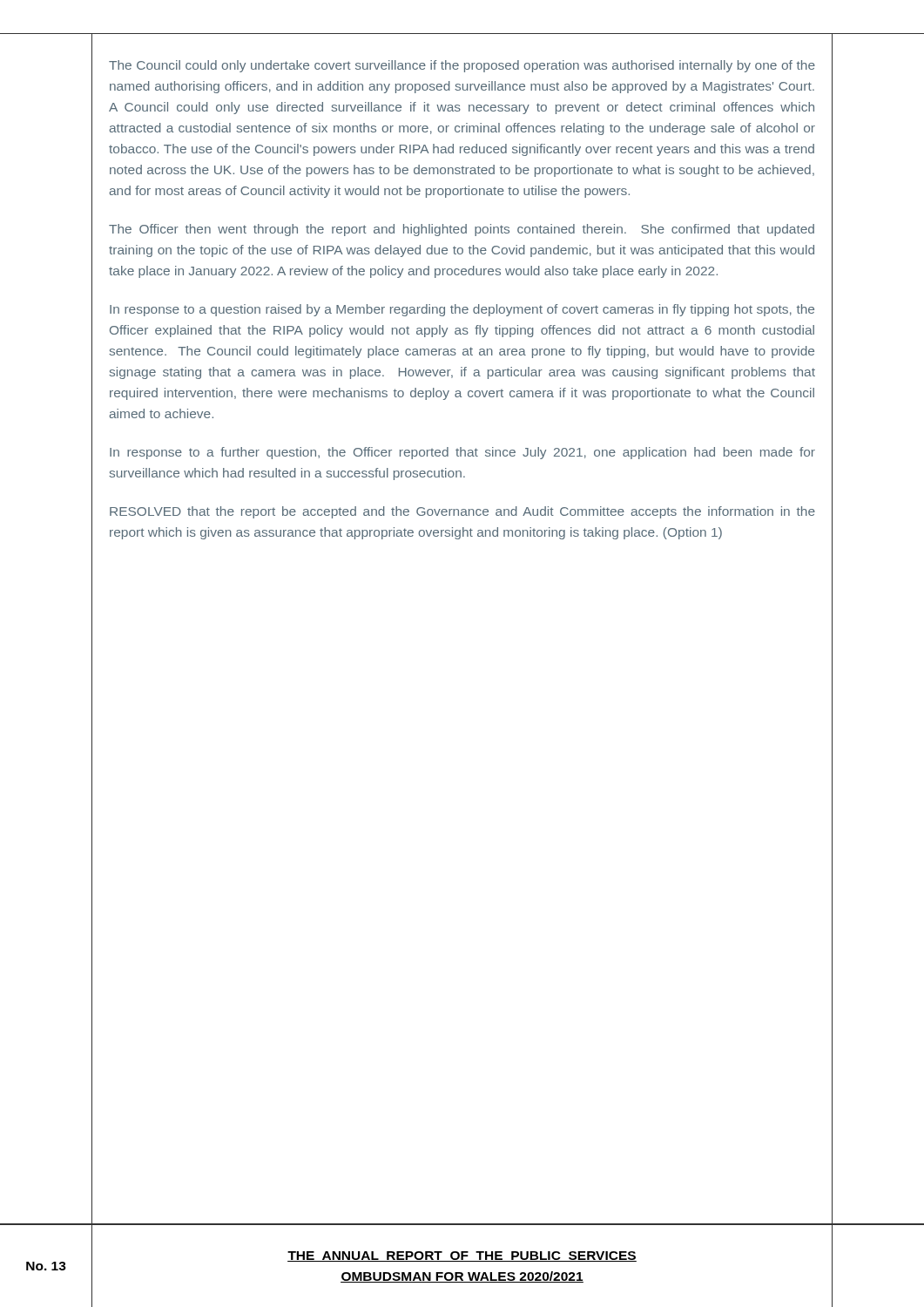
Task: Click on the text block that reads "THE ANNUAL REPORT OF THE PUBLIC"
Action: (462, 1266)
